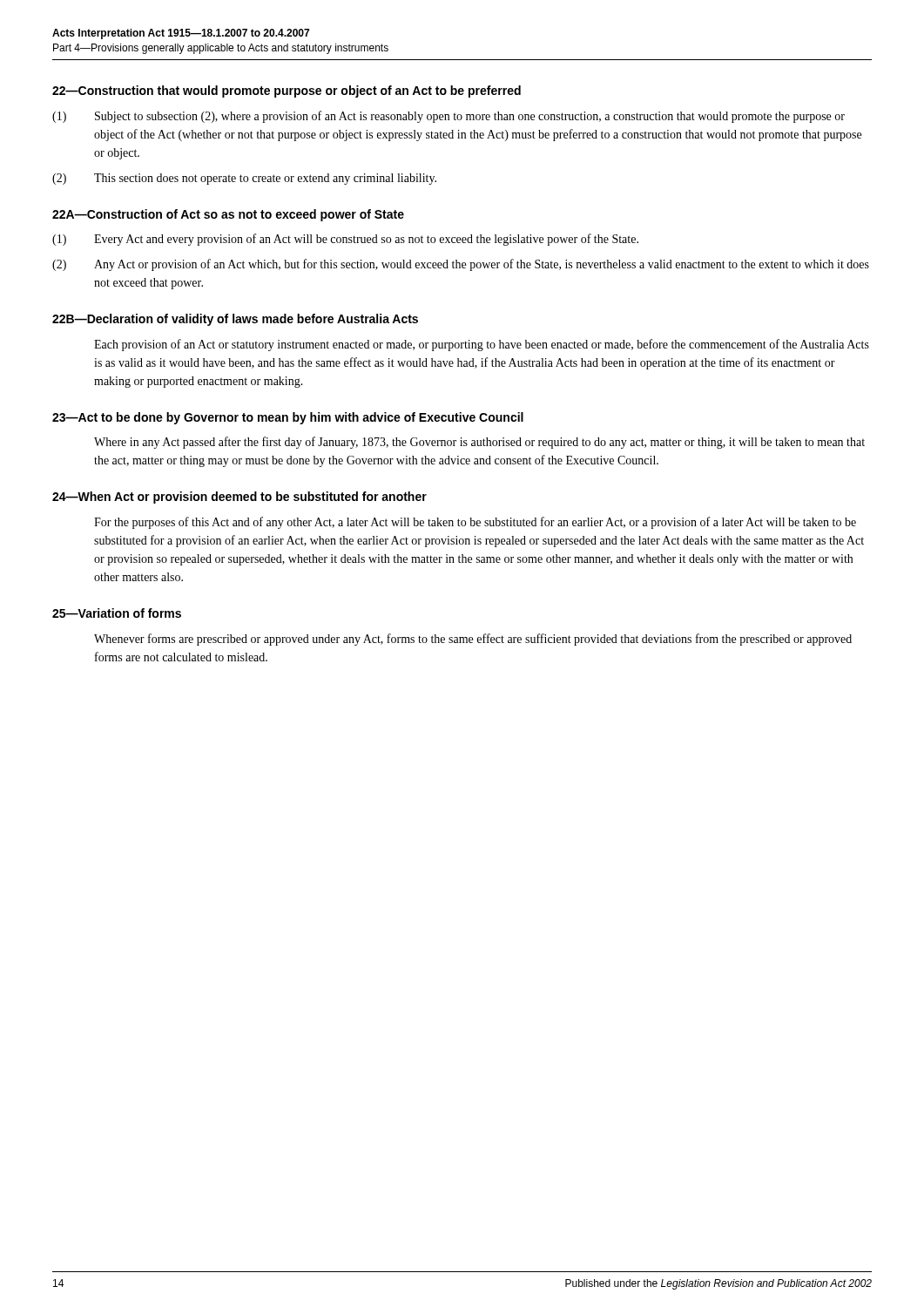The width and height of the screenshot is (924, 1307).
Task: Click on the region starting "Where in any Act"
Action: coord(479,452)
